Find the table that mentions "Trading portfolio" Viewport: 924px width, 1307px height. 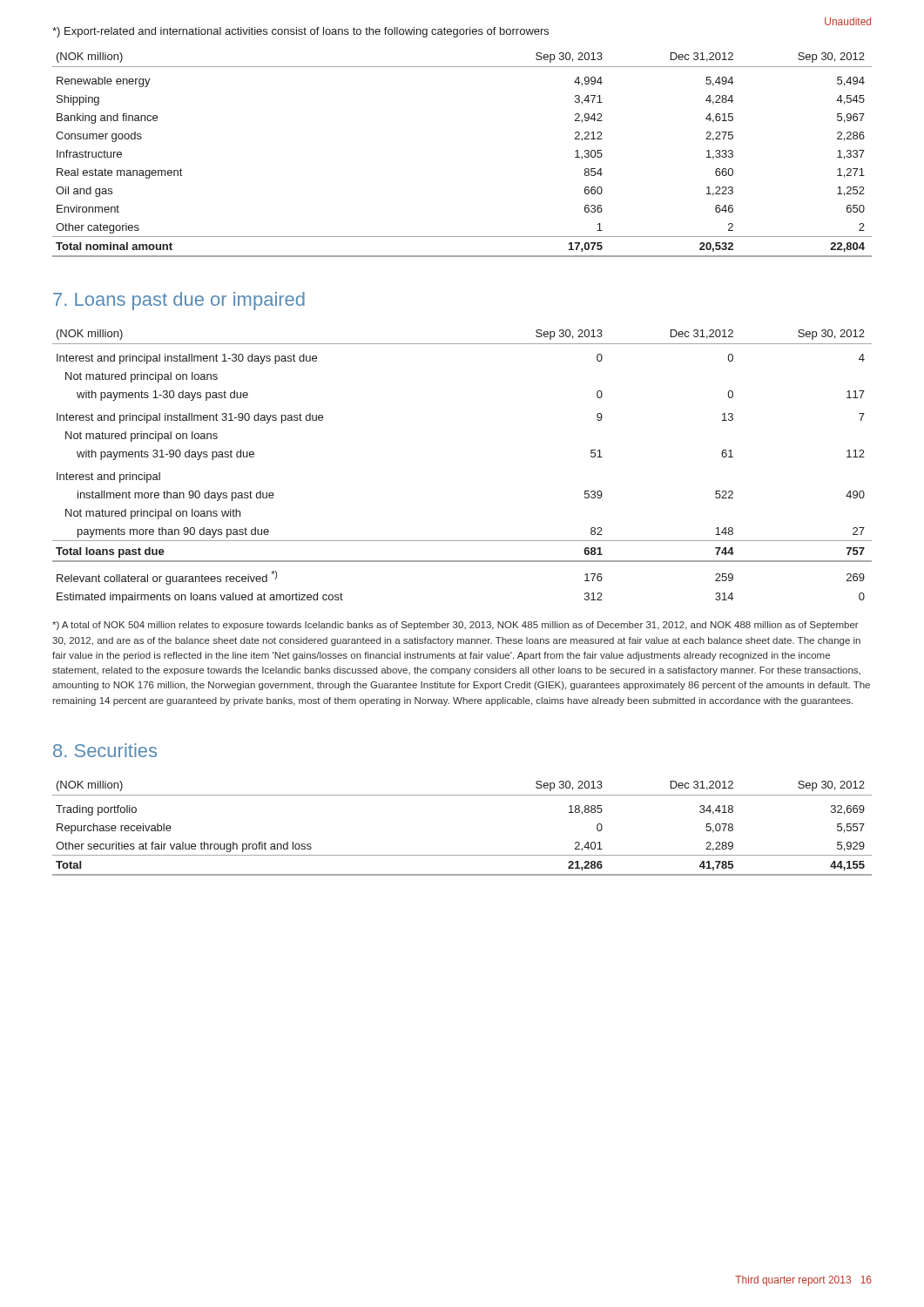point(462,825)
